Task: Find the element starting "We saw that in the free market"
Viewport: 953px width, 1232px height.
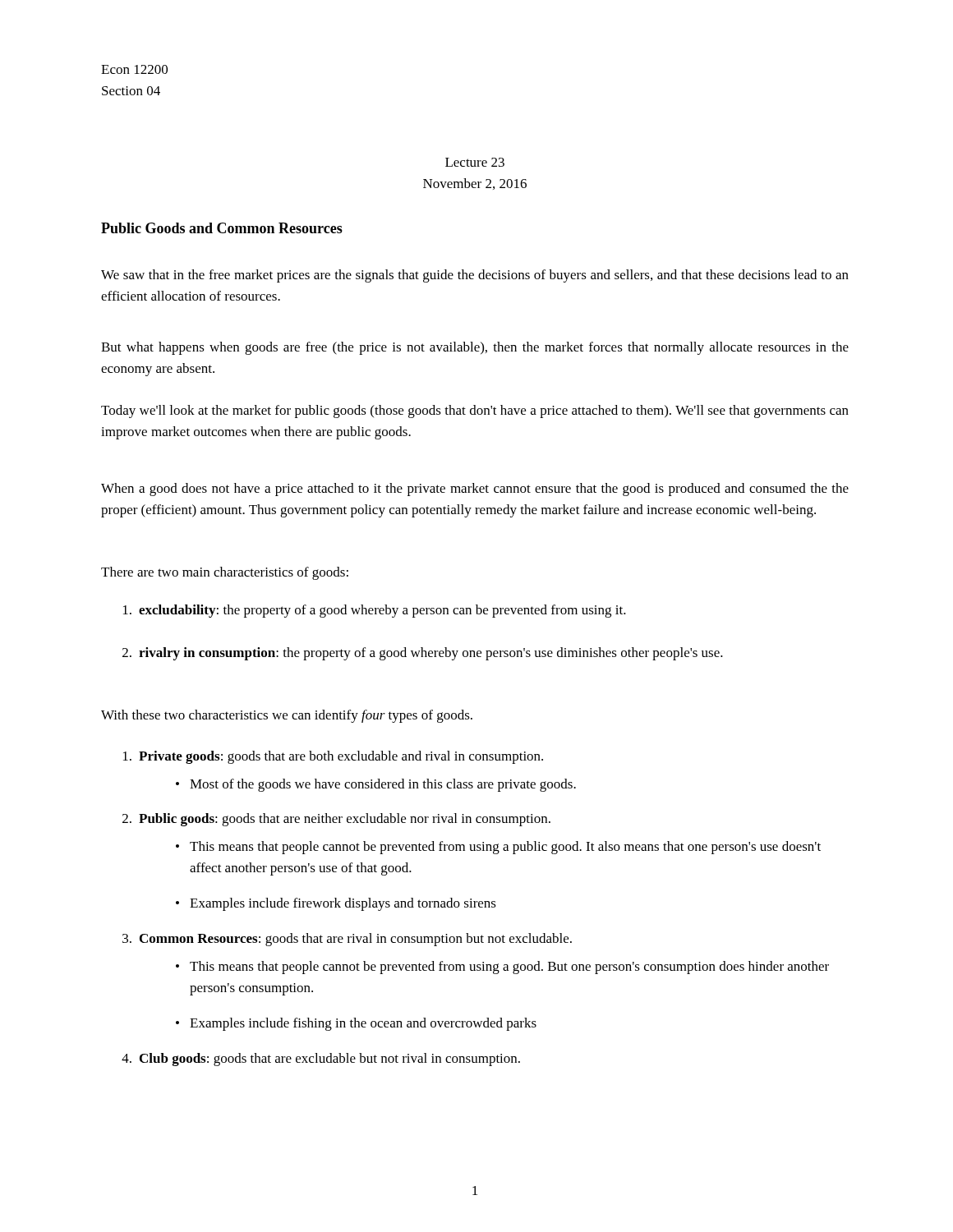Action: tap(475, 286)
